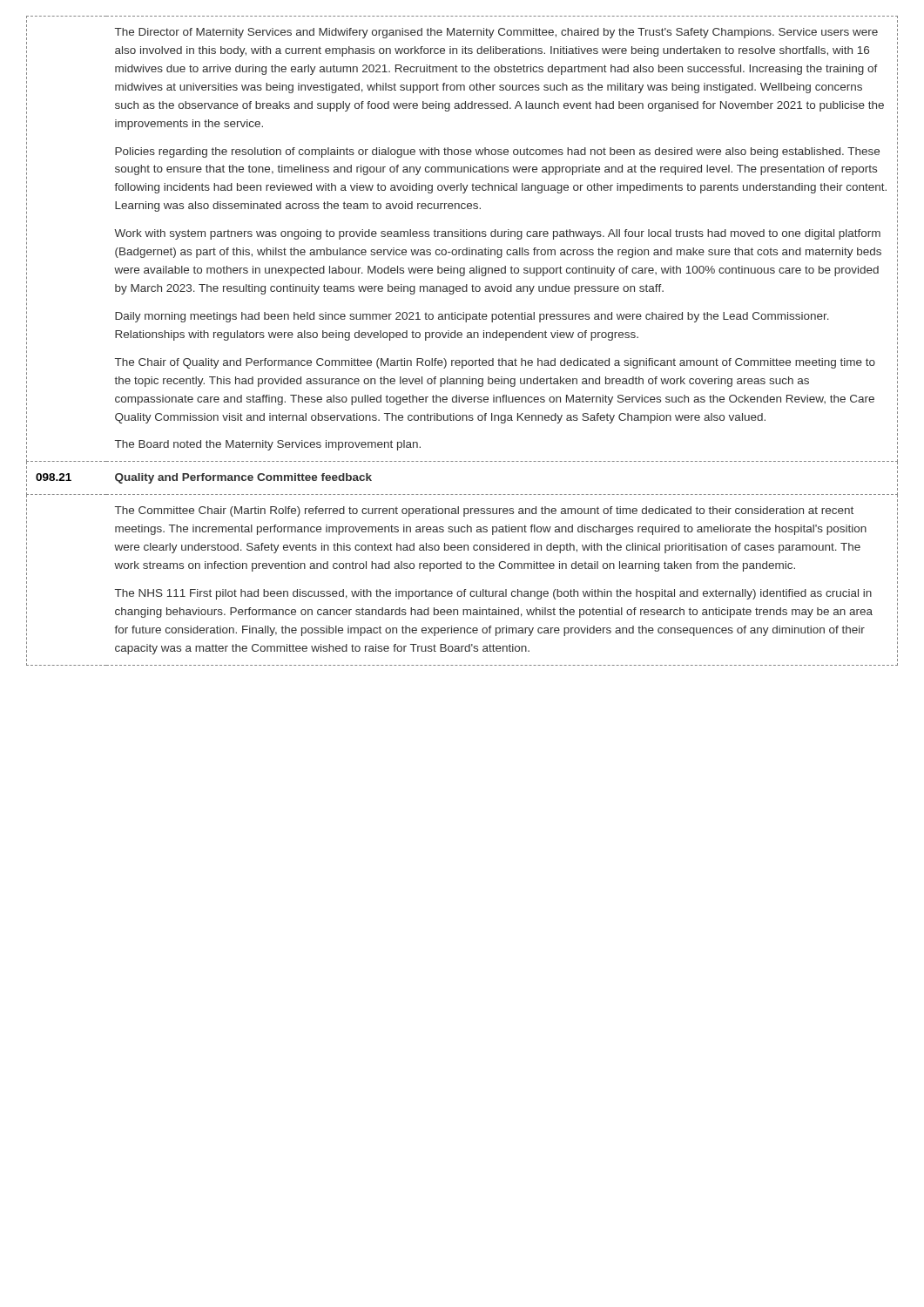924x1307 pixels.
Task: Find the text block starting "Work with system partners was"
Action: coord(498,261)
